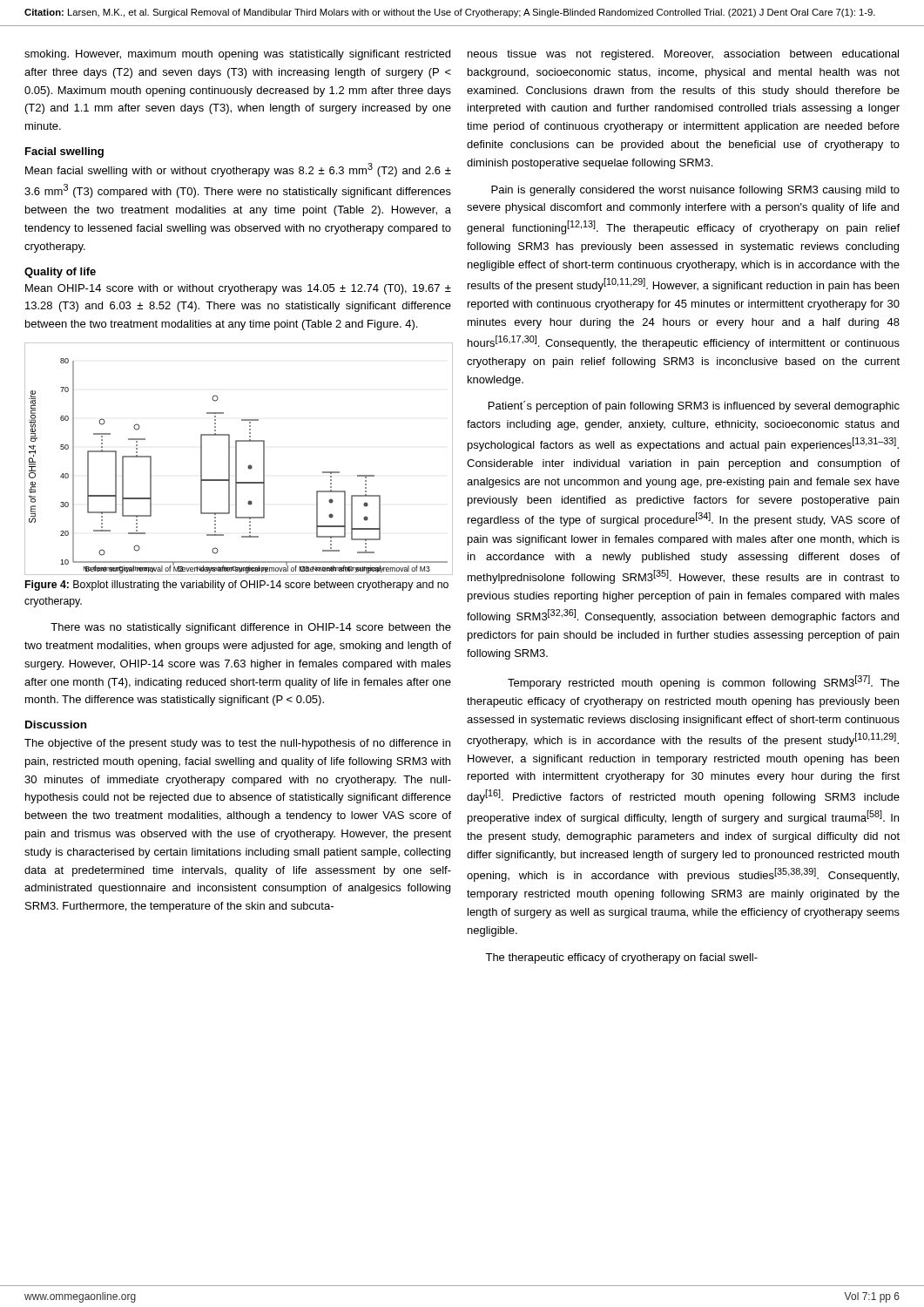
Task: Select the block starting "Pain is generally considered"
Action: 683,284
